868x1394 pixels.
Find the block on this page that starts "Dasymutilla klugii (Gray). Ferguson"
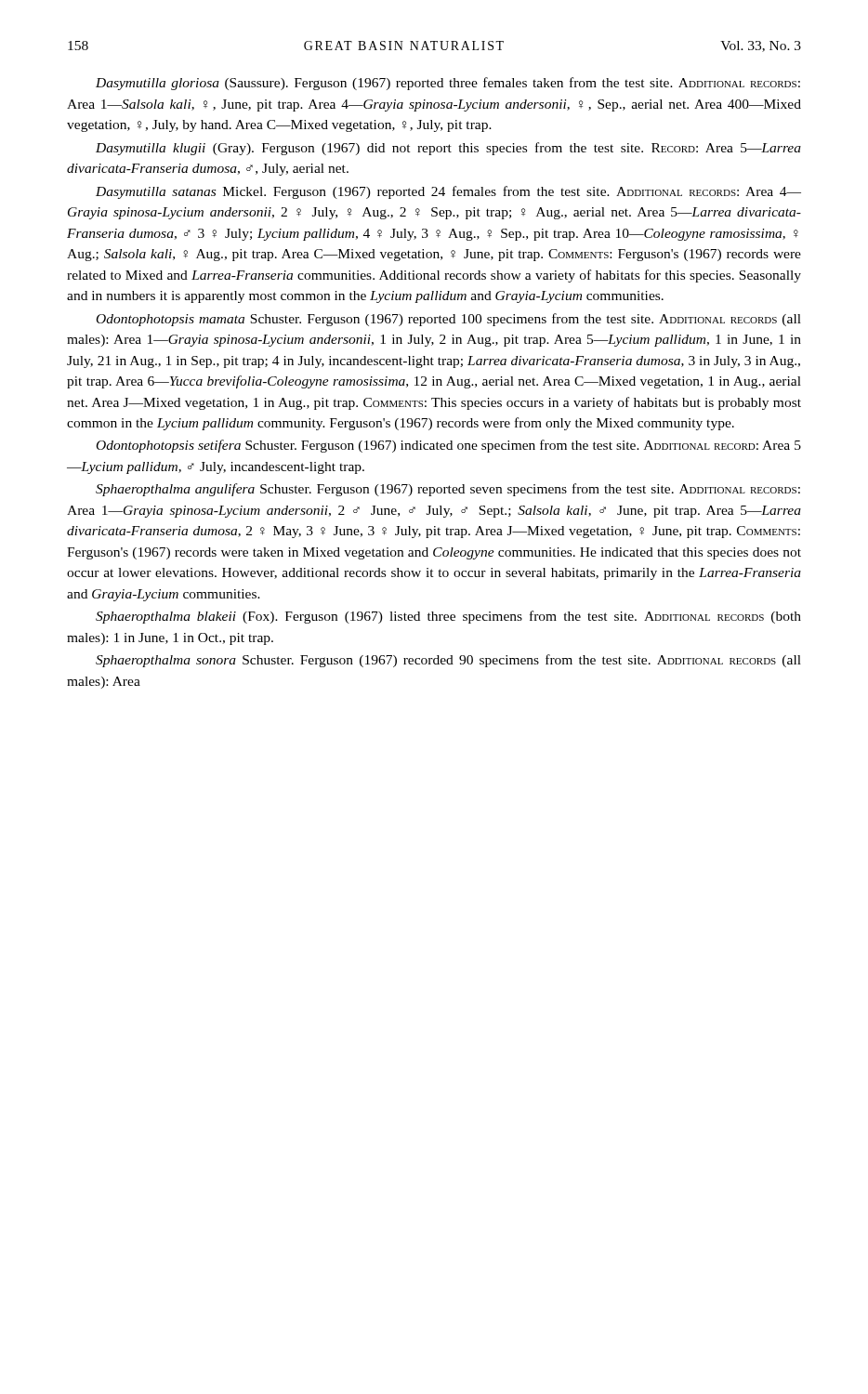[434, 158]
